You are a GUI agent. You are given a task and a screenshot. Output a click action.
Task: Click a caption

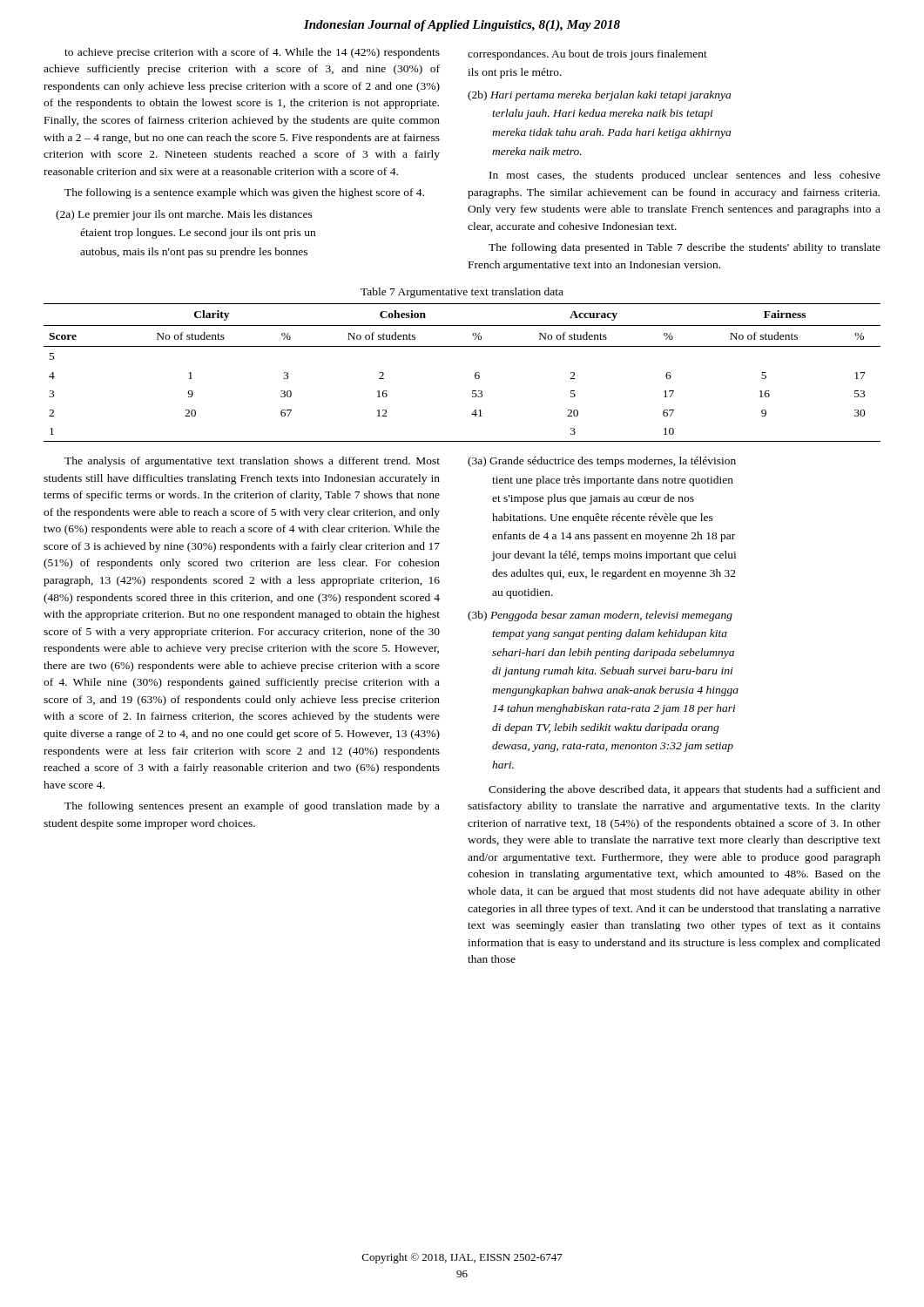[x=462, y=291]
